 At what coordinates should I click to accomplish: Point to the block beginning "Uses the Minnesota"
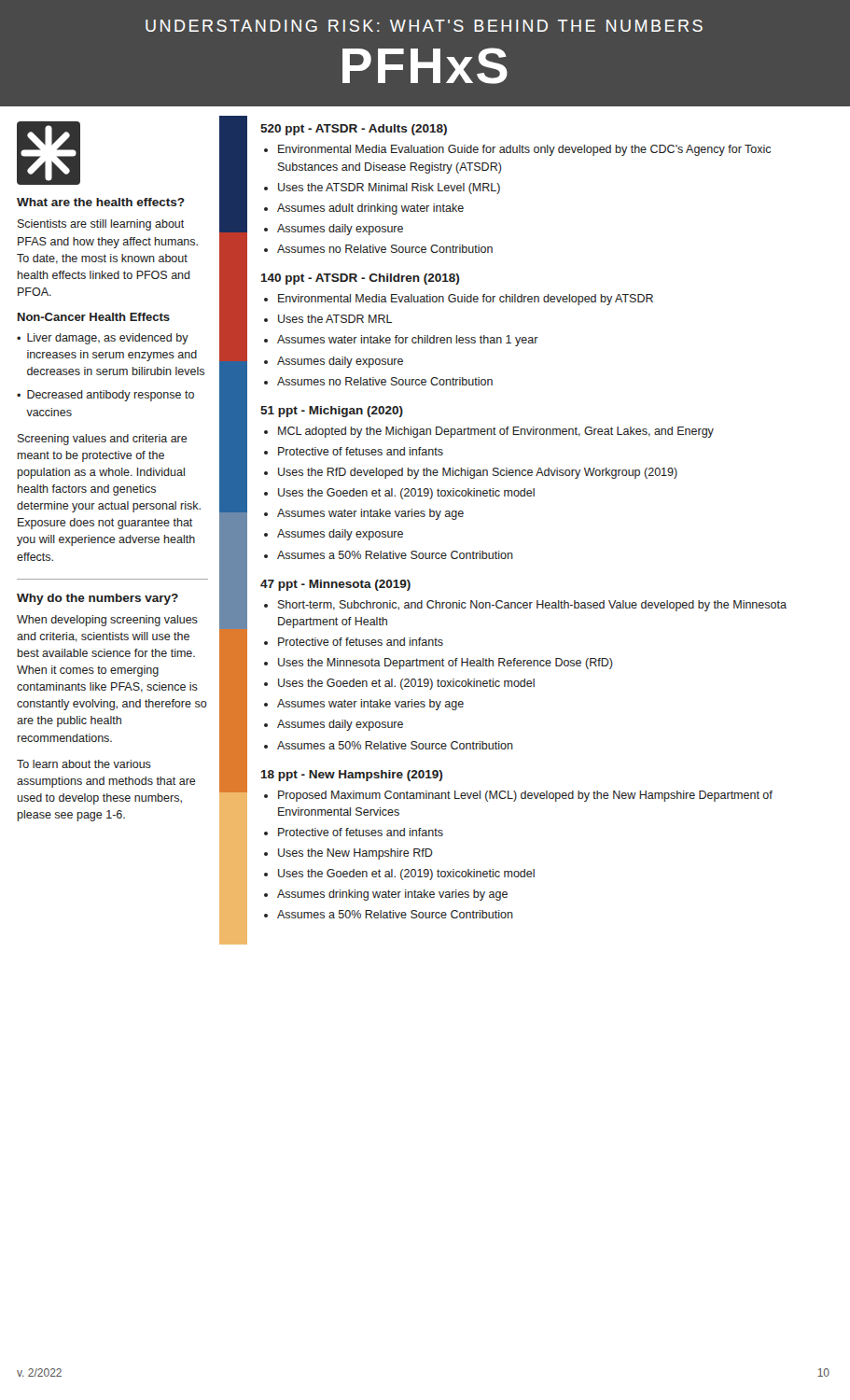click(445, 663)
